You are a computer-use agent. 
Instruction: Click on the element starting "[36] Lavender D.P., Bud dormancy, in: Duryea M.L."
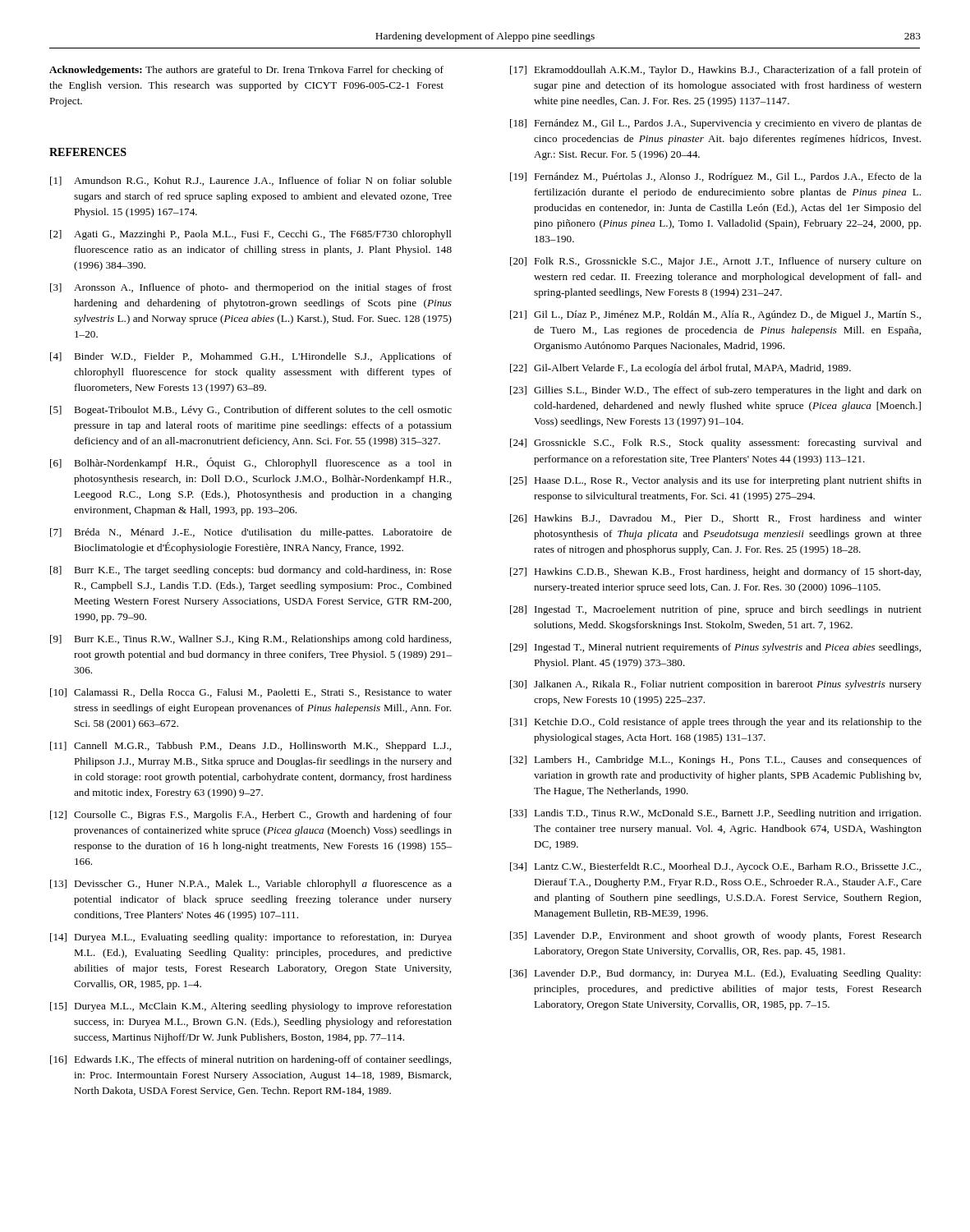[715, 988]
